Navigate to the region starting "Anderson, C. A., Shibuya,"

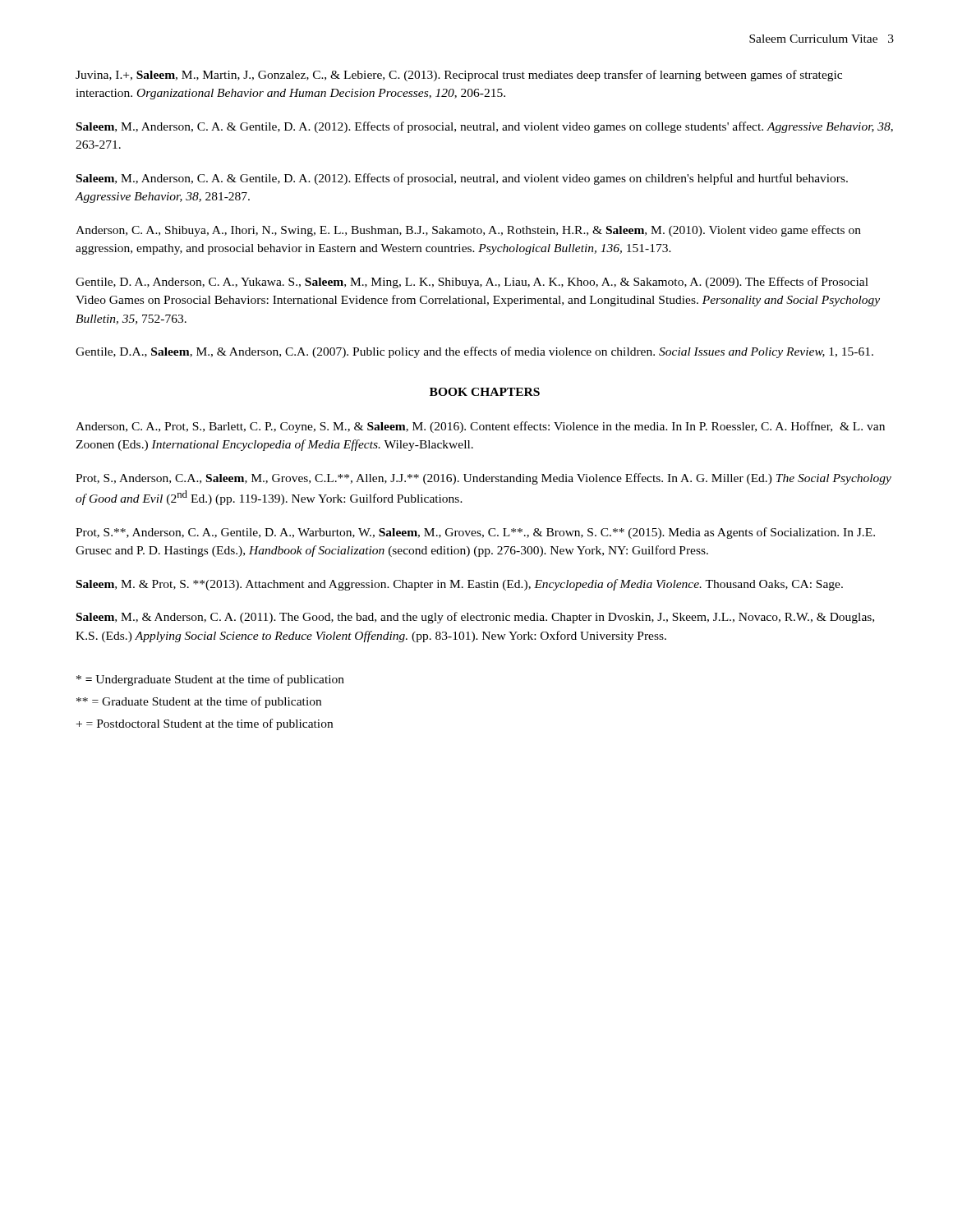pyautogui.click(x=485, y=239)
